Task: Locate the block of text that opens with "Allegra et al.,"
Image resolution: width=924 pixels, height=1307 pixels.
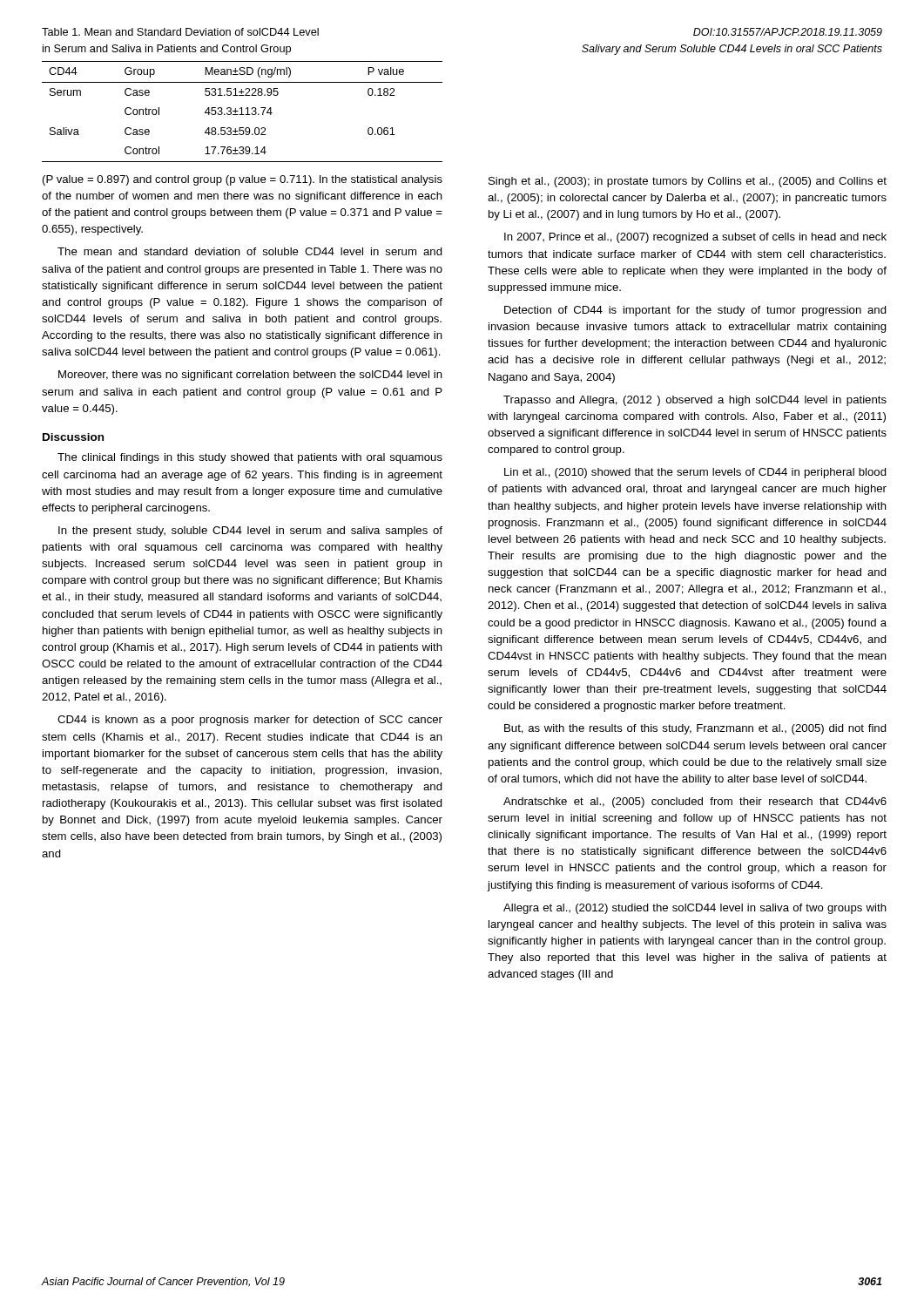Action: 687,941
